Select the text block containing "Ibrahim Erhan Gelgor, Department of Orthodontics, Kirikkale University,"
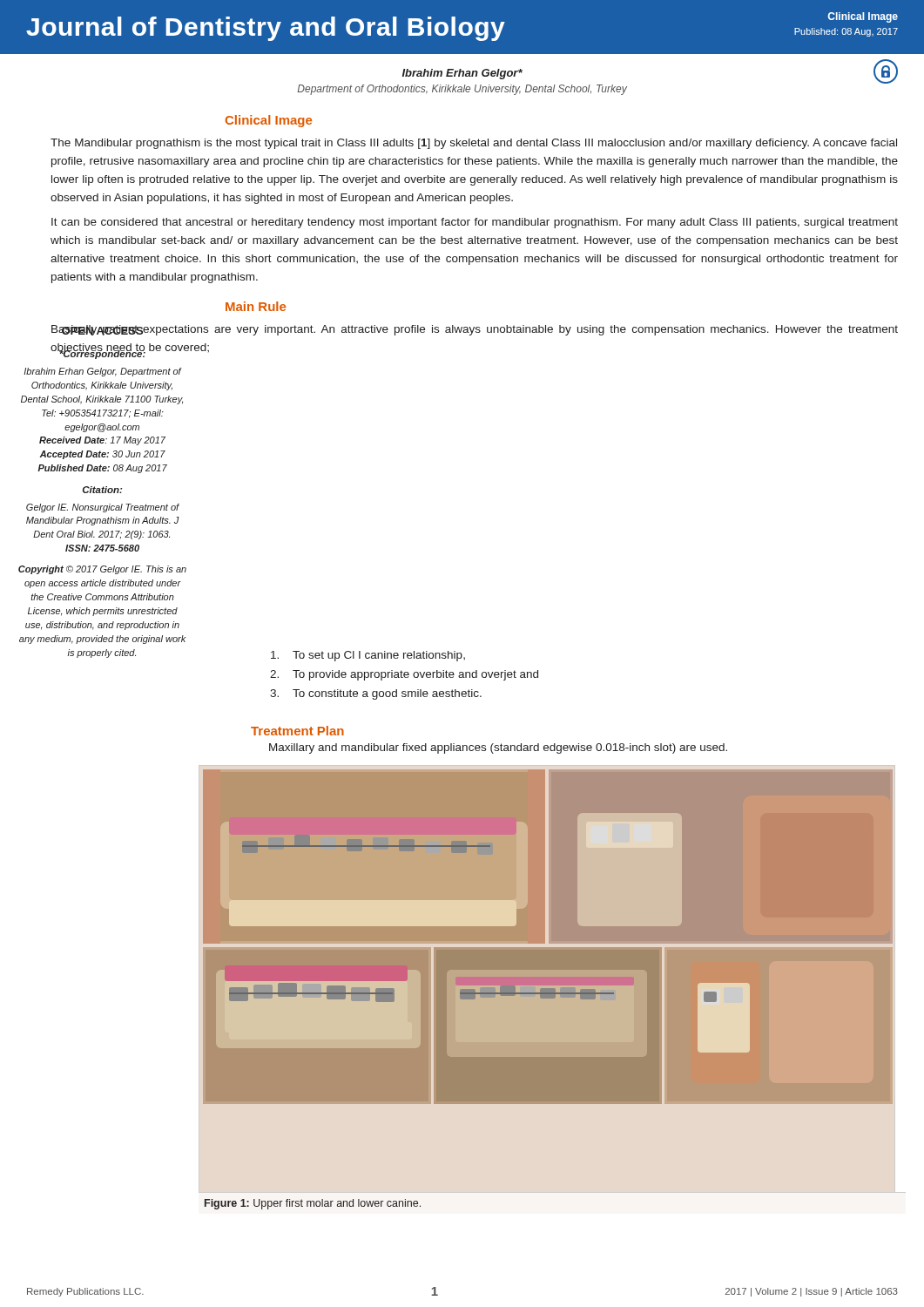 click(x=102, y=420)
